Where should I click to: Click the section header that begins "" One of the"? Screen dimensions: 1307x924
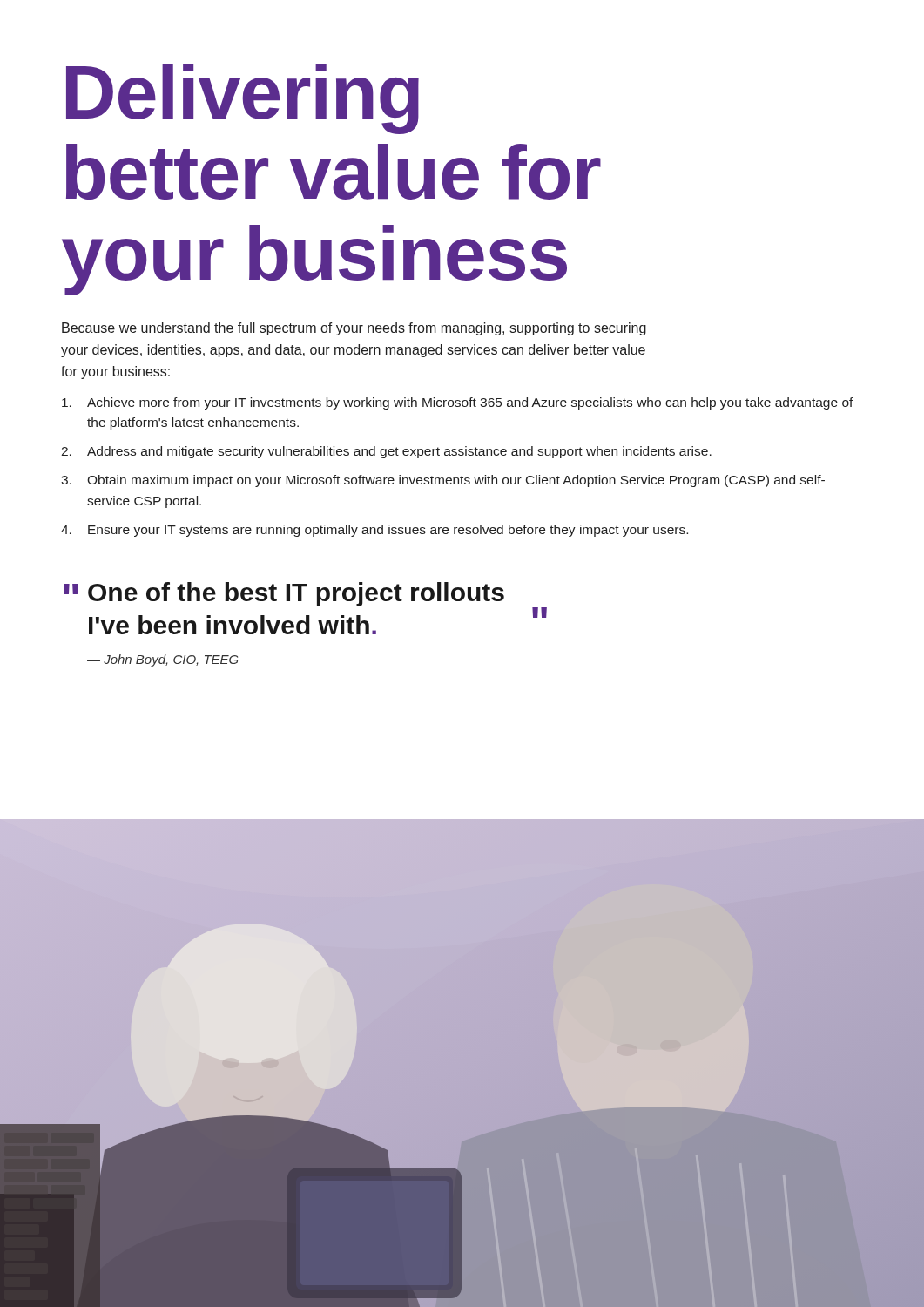click(462, 609)
